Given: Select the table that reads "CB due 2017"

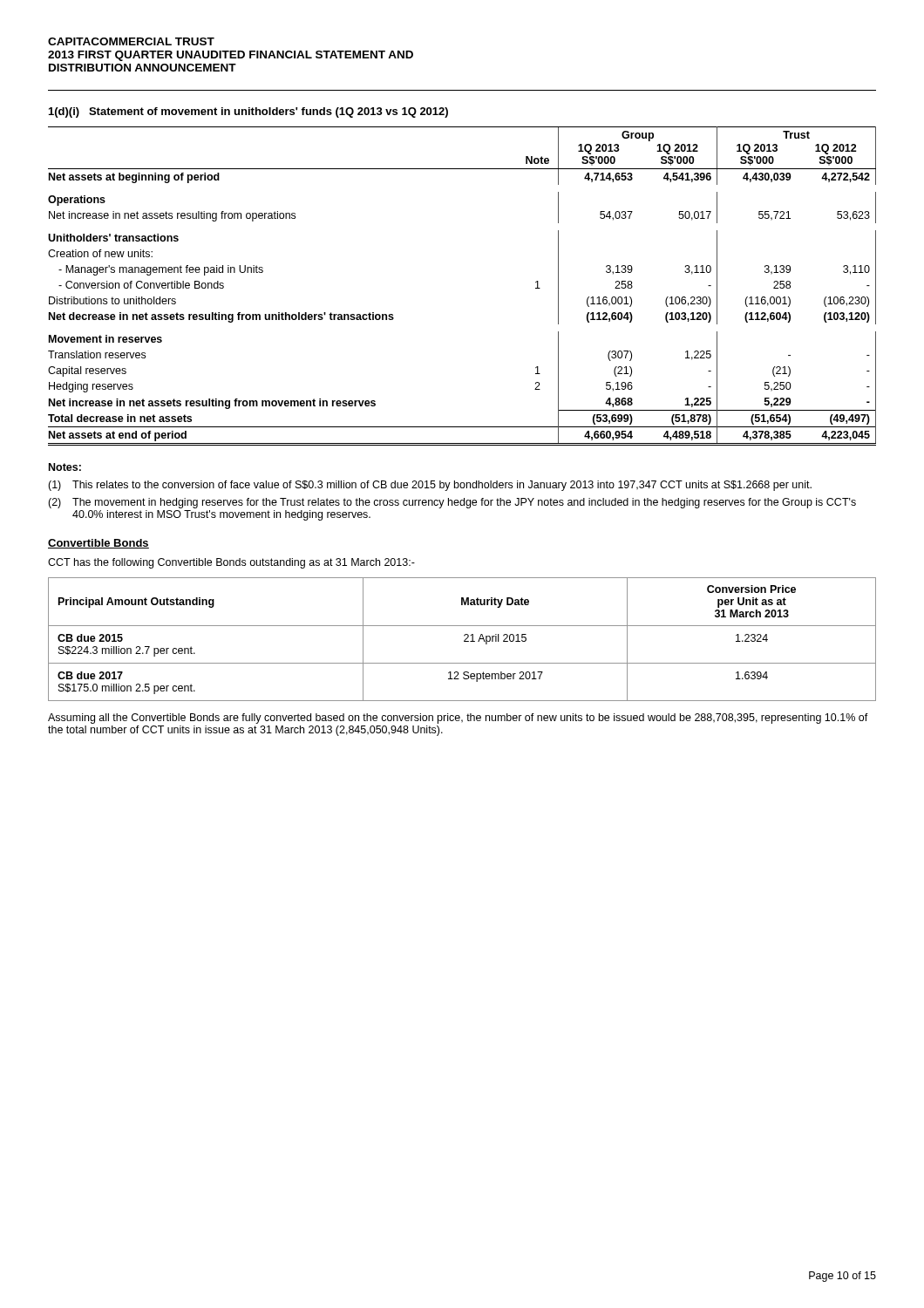Looking at the screenshot, I should (x=462, y=639).
